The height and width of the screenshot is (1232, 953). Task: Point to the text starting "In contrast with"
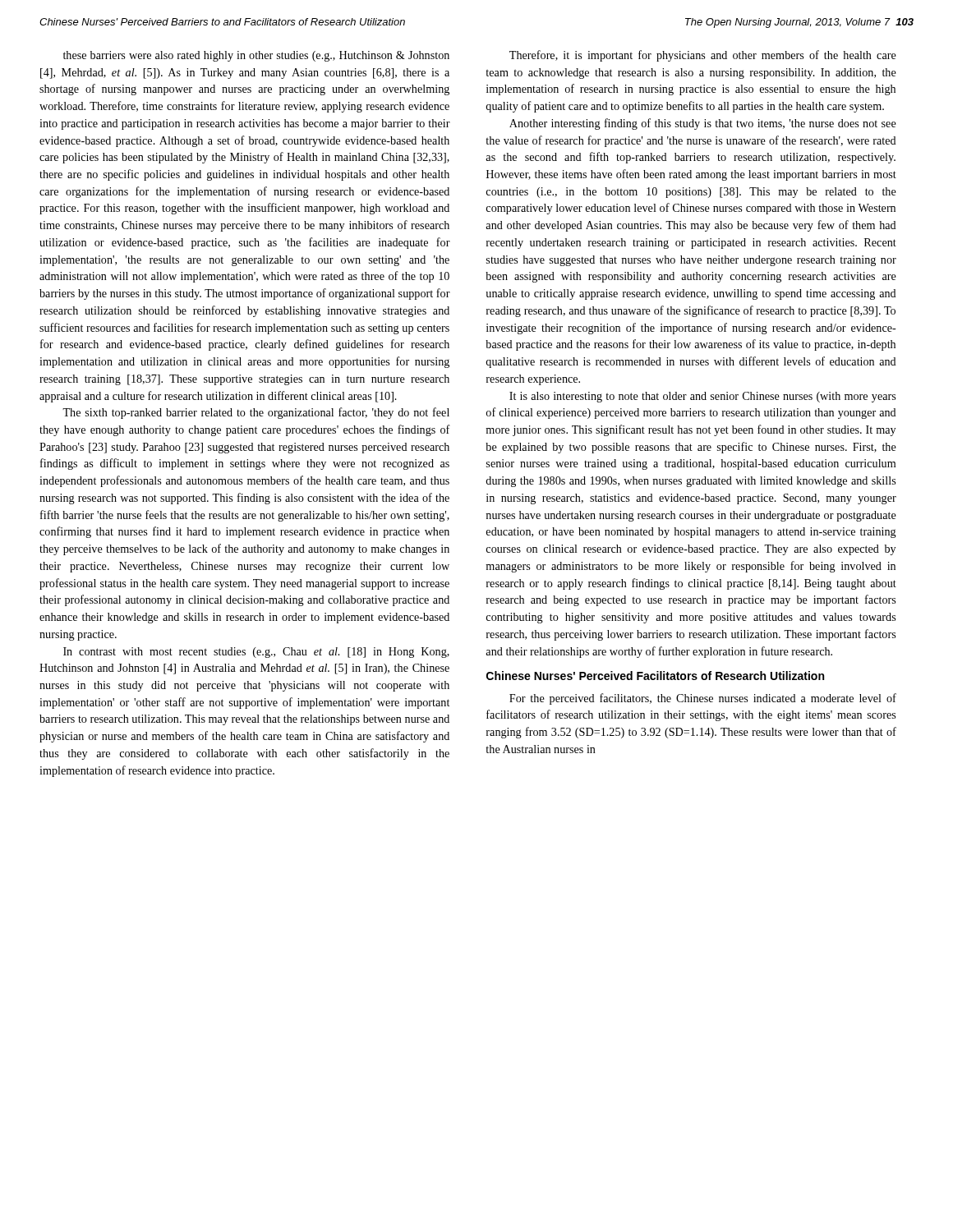coord(245,711)
